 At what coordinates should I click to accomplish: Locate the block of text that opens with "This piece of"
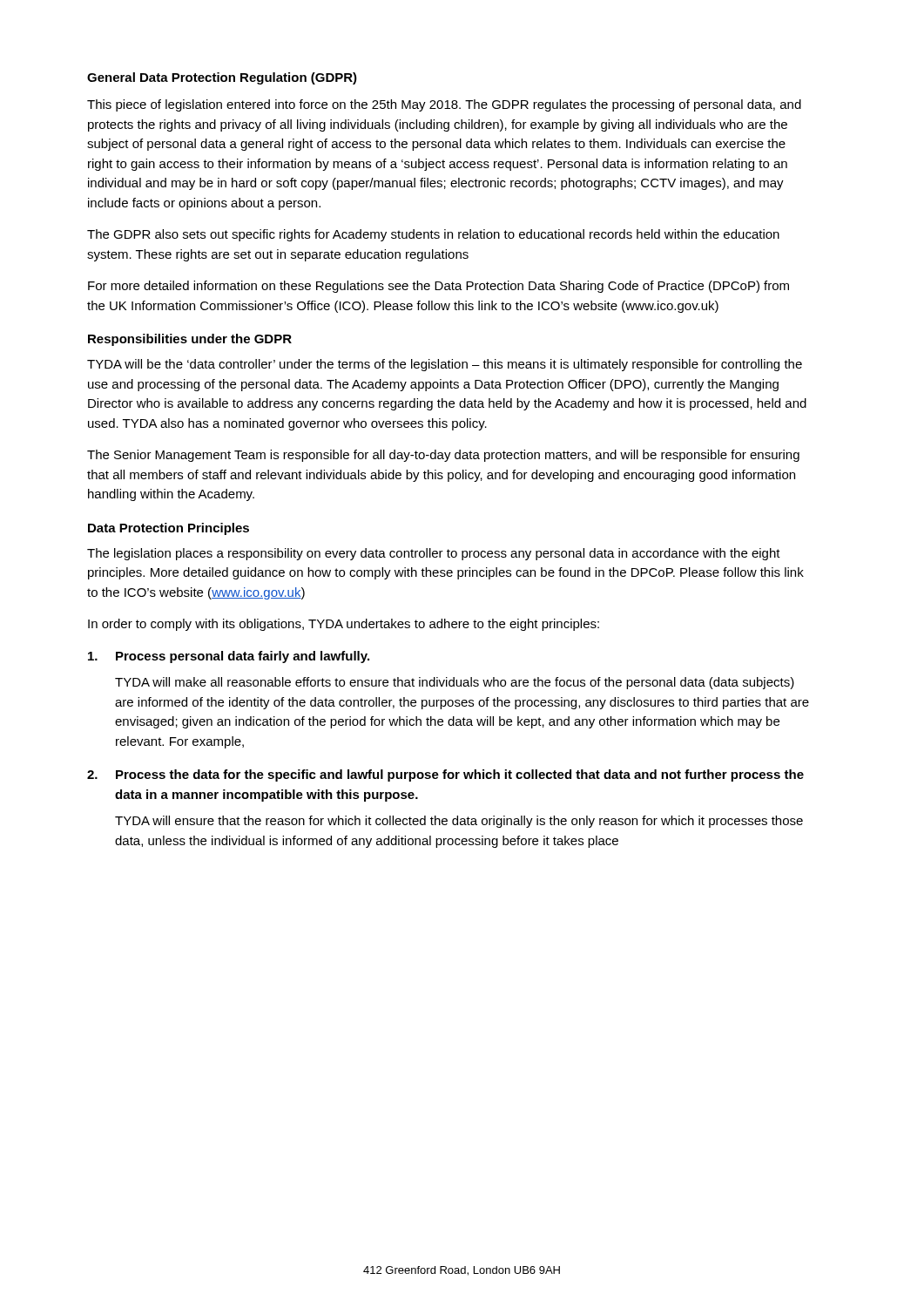tap(444, 153)
